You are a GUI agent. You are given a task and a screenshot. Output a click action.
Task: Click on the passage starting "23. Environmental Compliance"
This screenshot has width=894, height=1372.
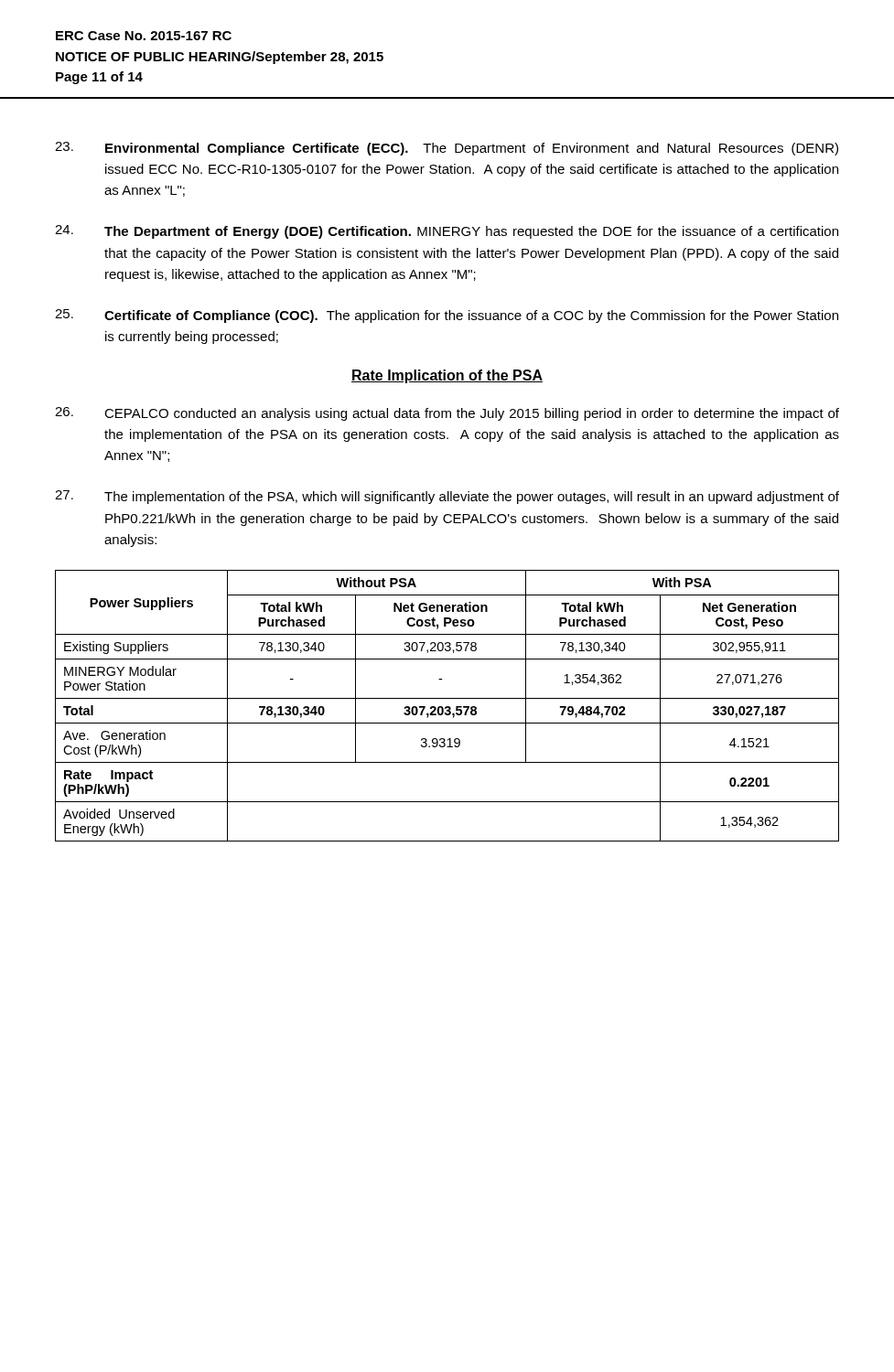tap(447, 169)
